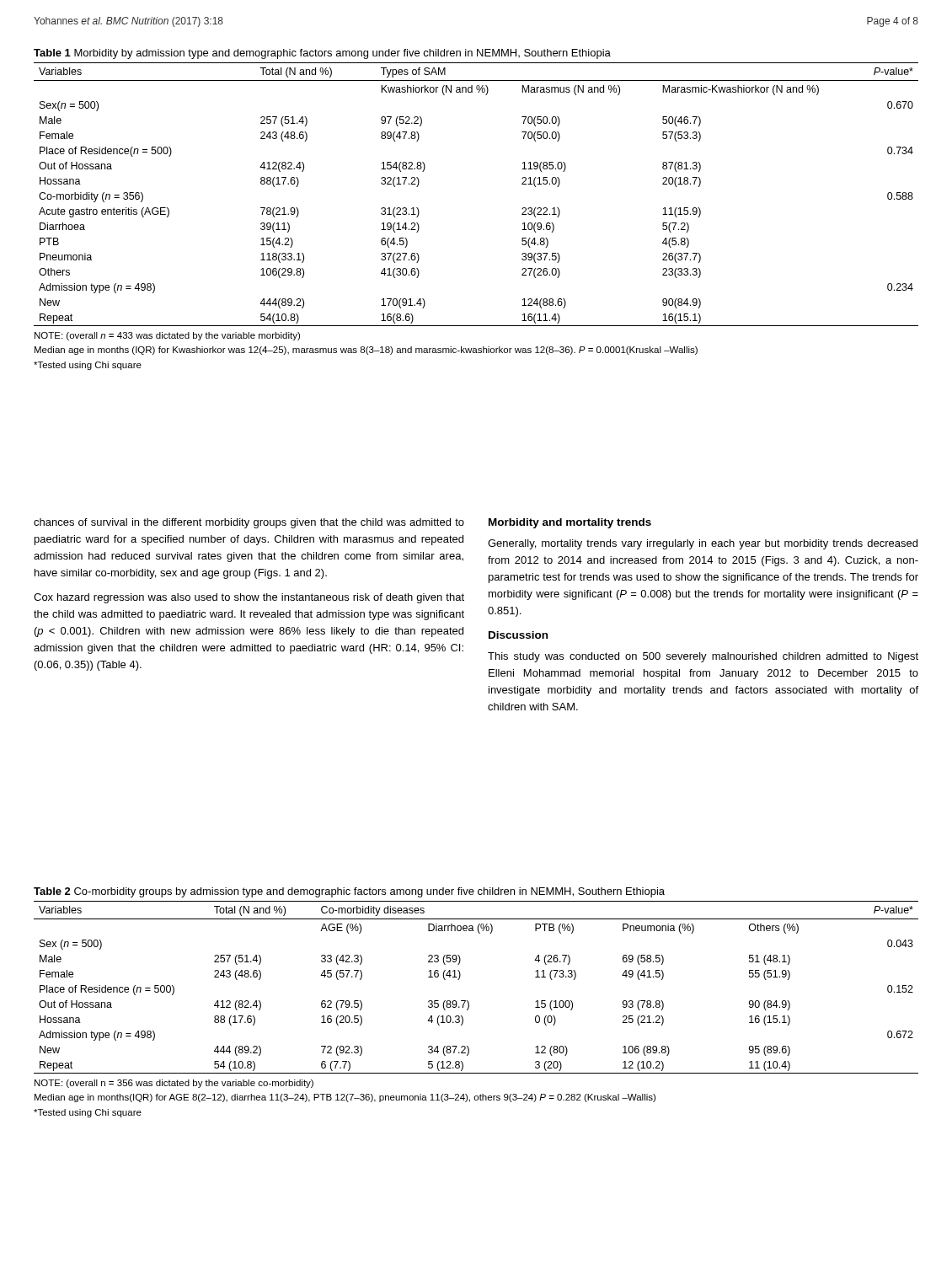
Task: Point to the text starting "NOTE: (overall n = 433"
Action: [366, 350]
